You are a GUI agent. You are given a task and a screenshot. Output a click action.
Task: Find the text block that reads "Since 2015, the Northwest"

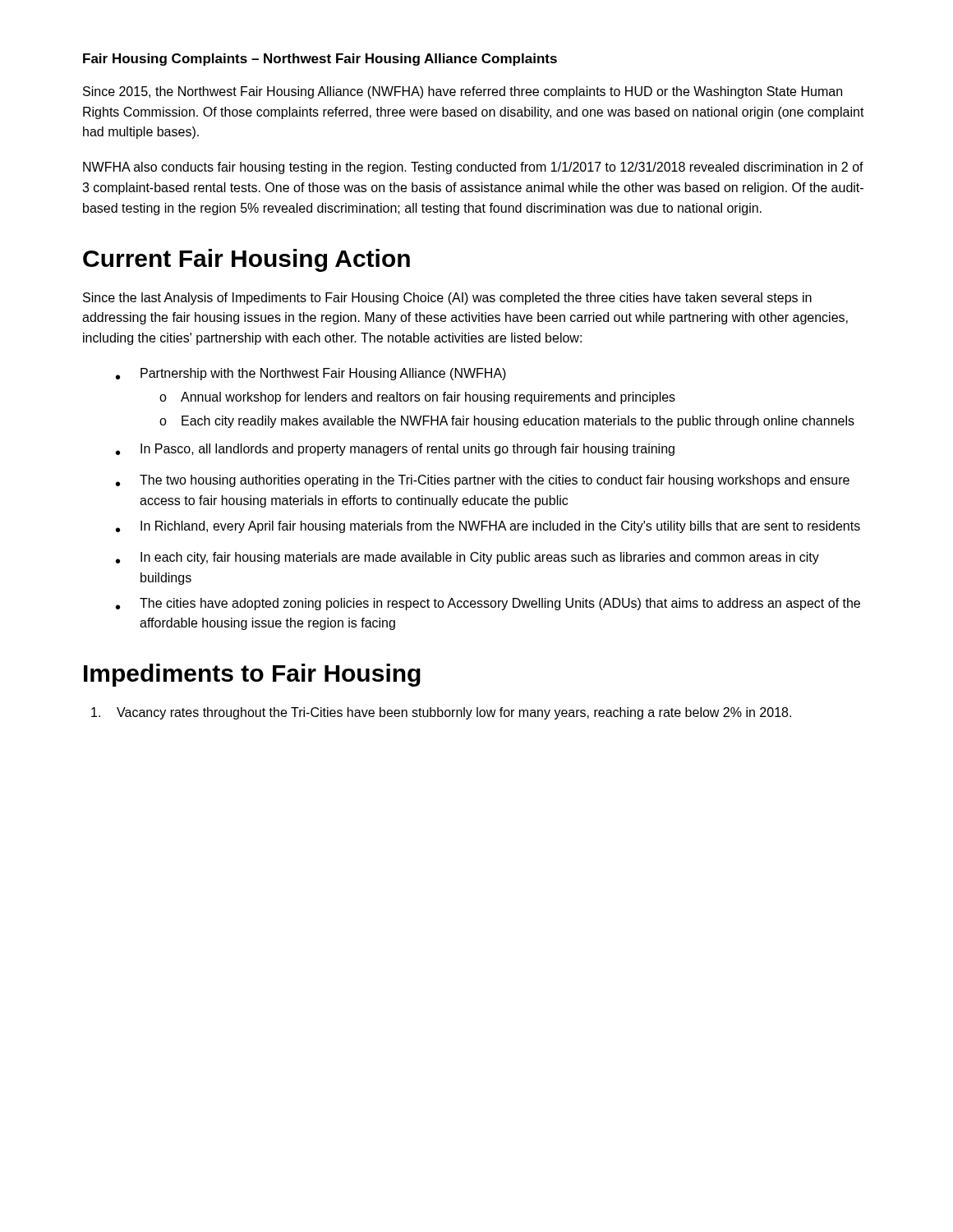coord(473,112)
